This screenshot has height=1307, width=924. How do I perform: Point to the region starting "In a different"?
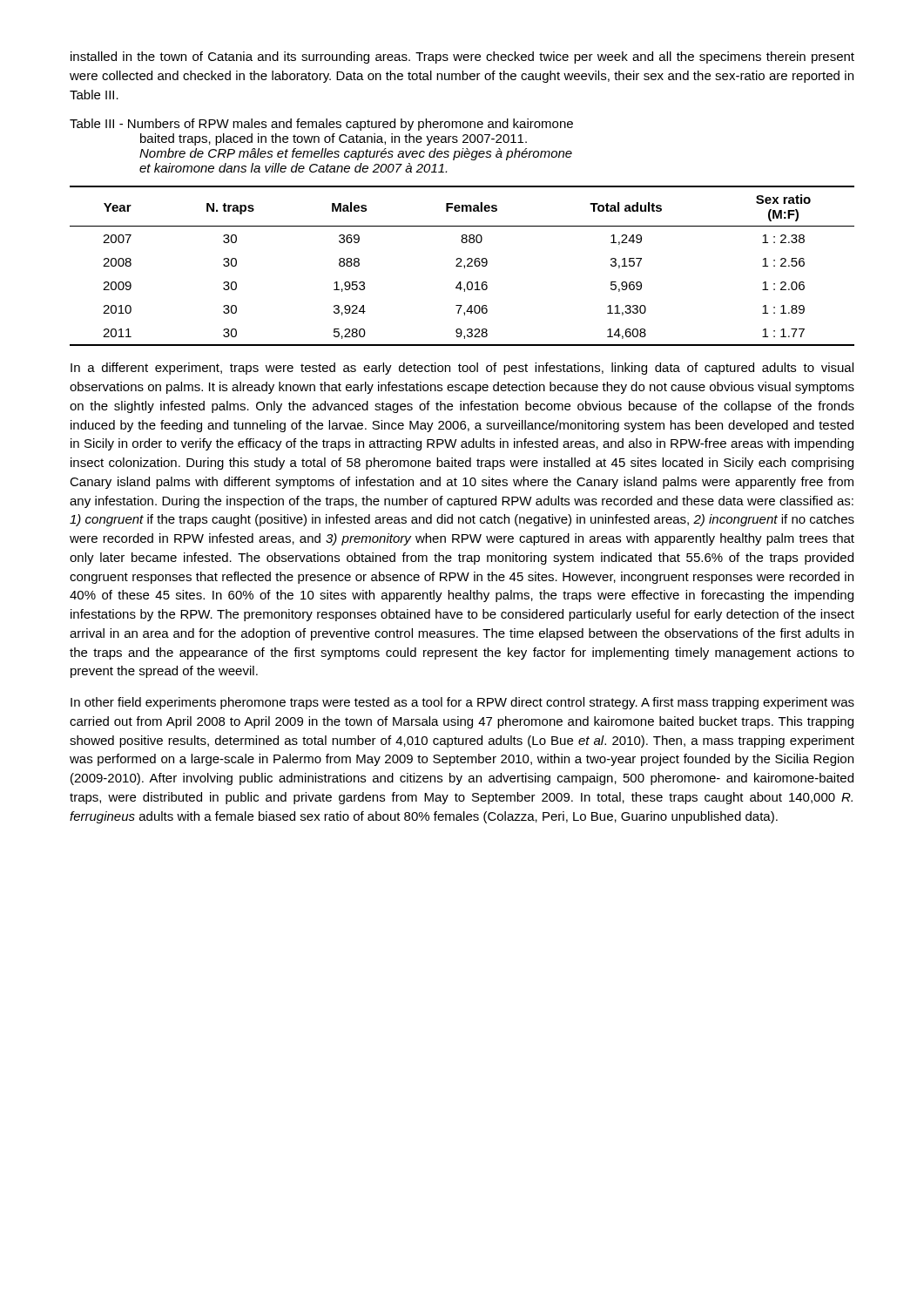click(x=462, y=519)
